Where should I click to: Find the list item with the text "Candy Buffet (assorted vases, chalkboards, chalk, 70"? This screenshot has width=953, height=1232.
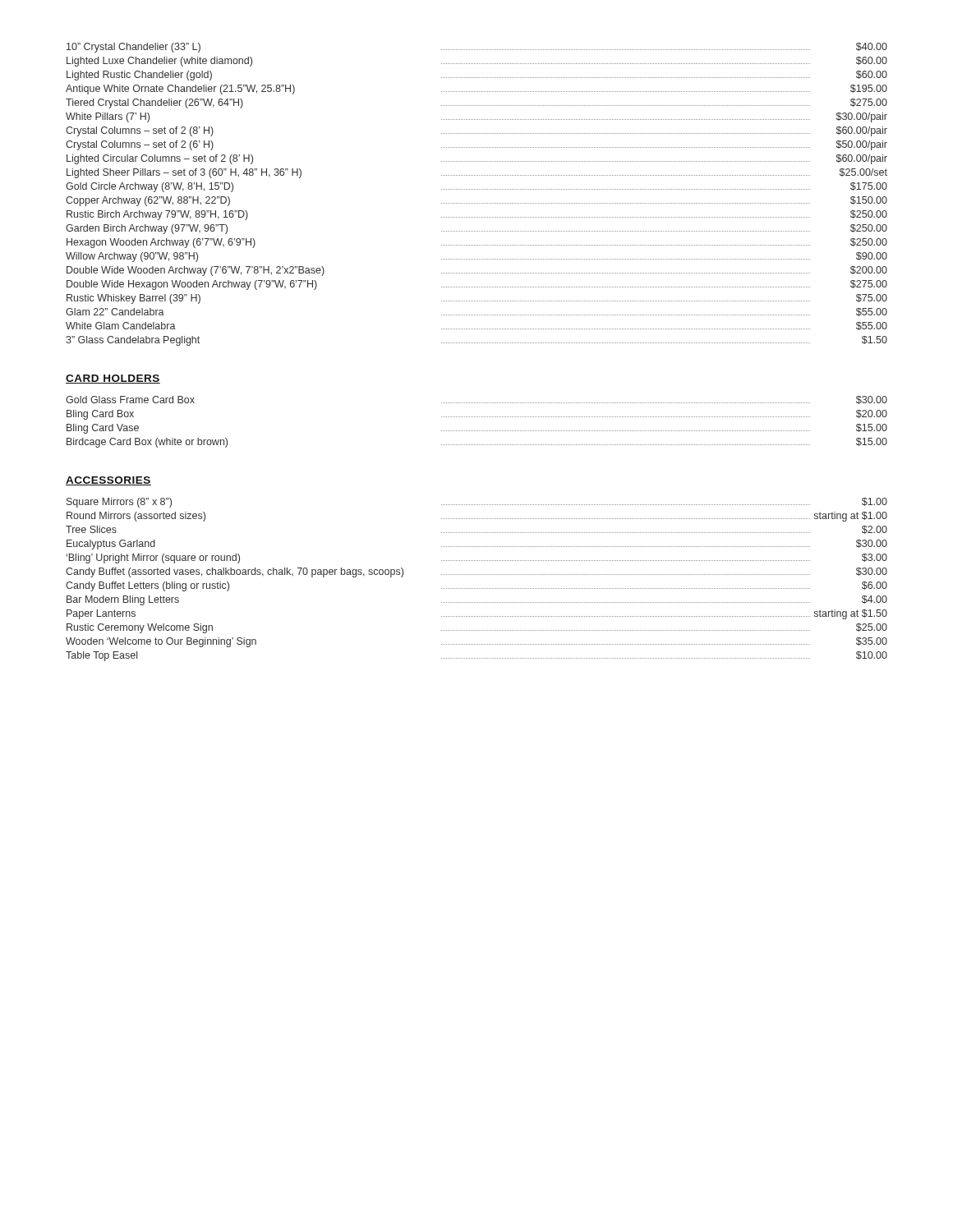(x=476, y=572)
